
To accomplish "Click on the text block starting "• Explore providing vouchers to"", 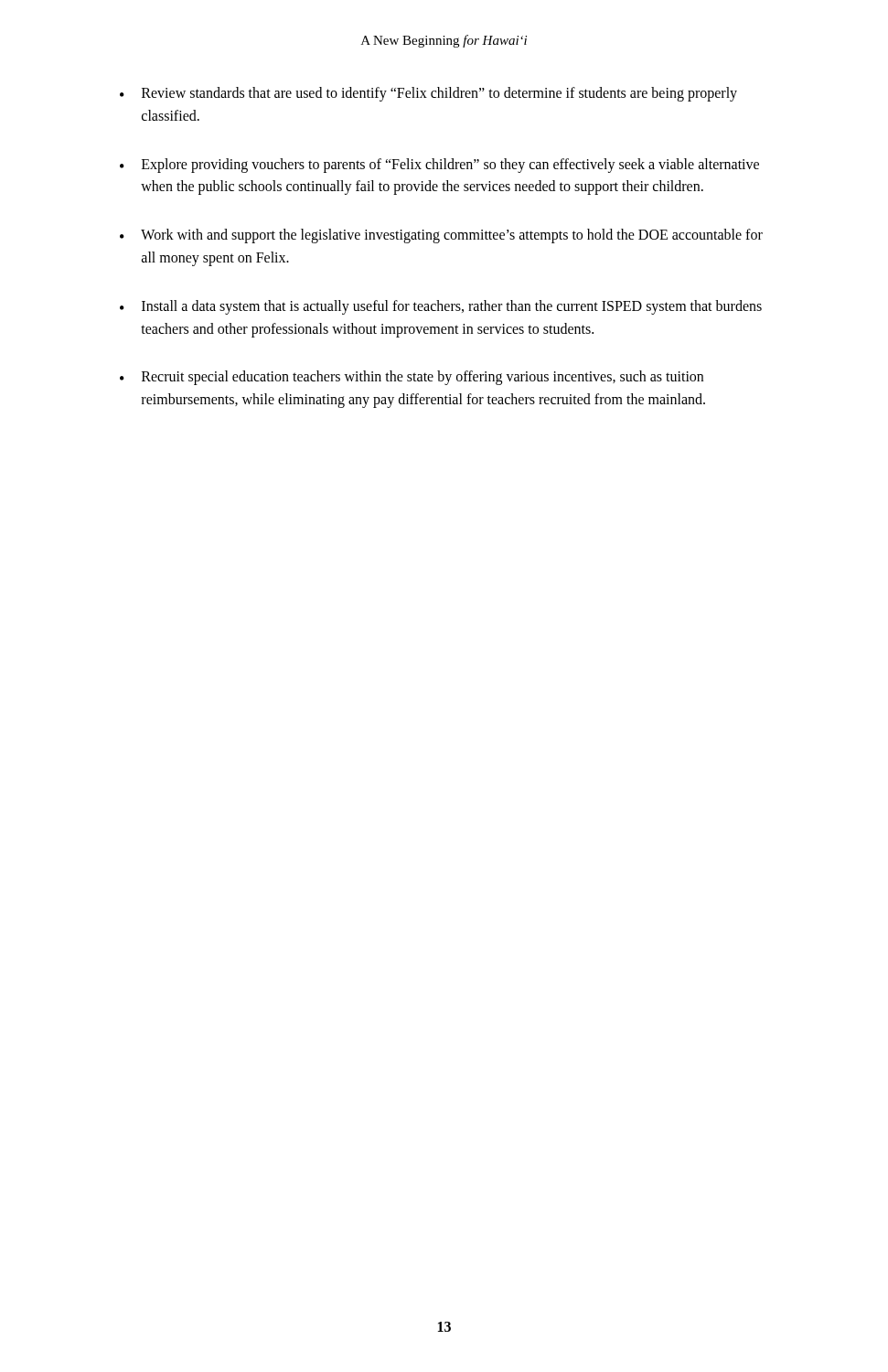I will click(444, 176).
